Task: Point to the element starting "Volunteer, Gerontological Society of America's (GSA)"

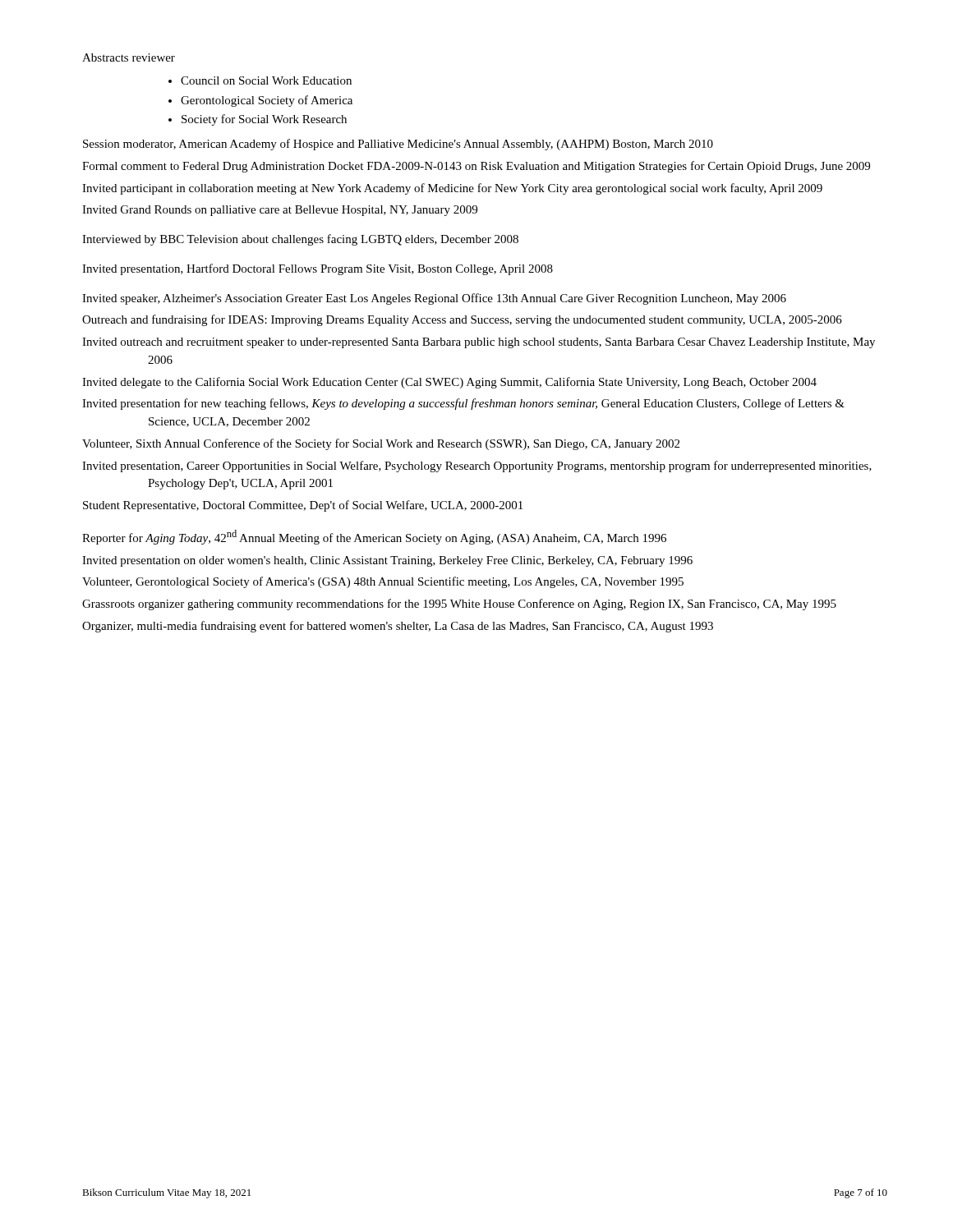Action: pyautogui.click(x=383, y=582)
